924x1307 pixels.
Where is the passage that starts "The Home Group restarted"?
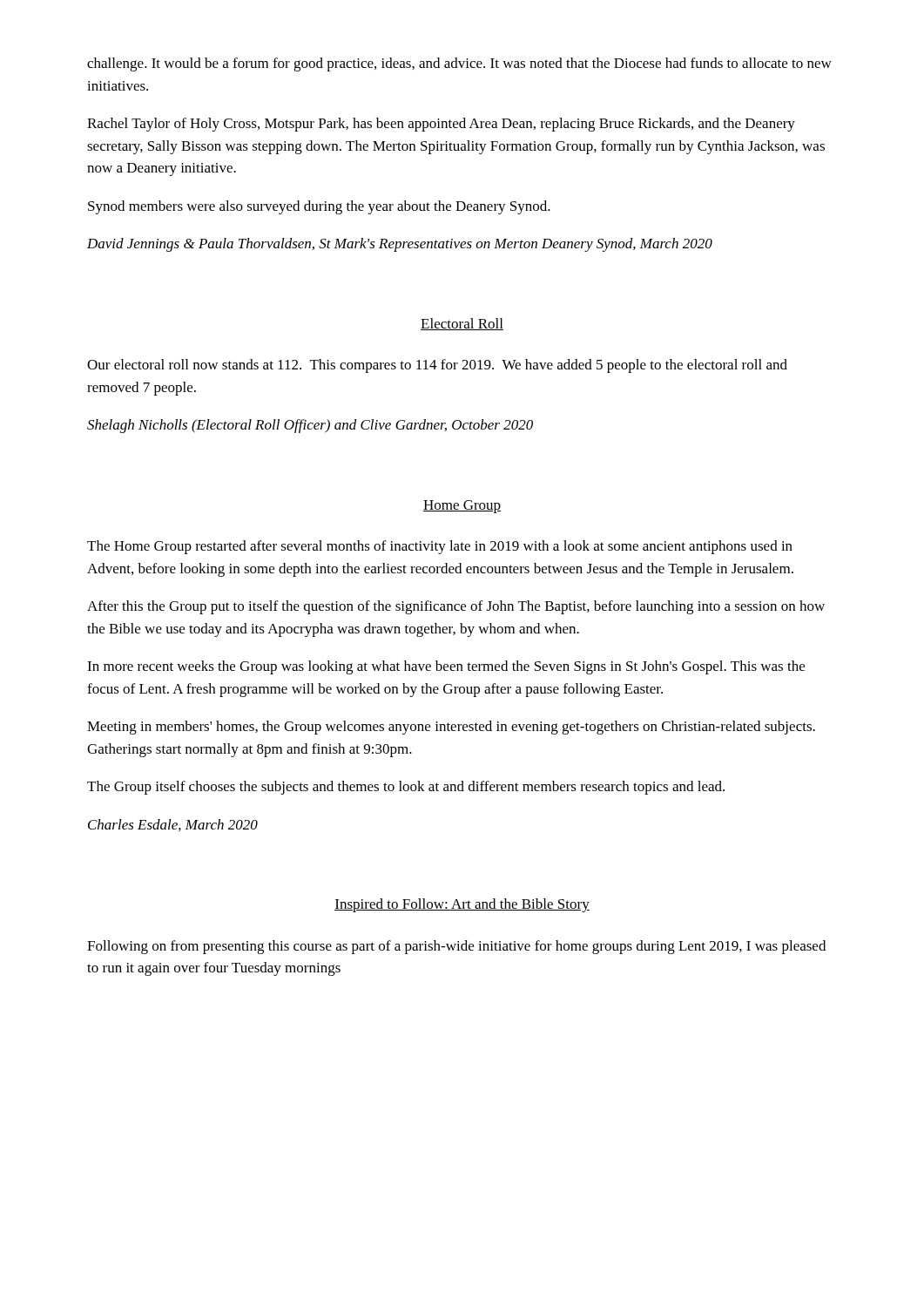click(x=441, y=557)
